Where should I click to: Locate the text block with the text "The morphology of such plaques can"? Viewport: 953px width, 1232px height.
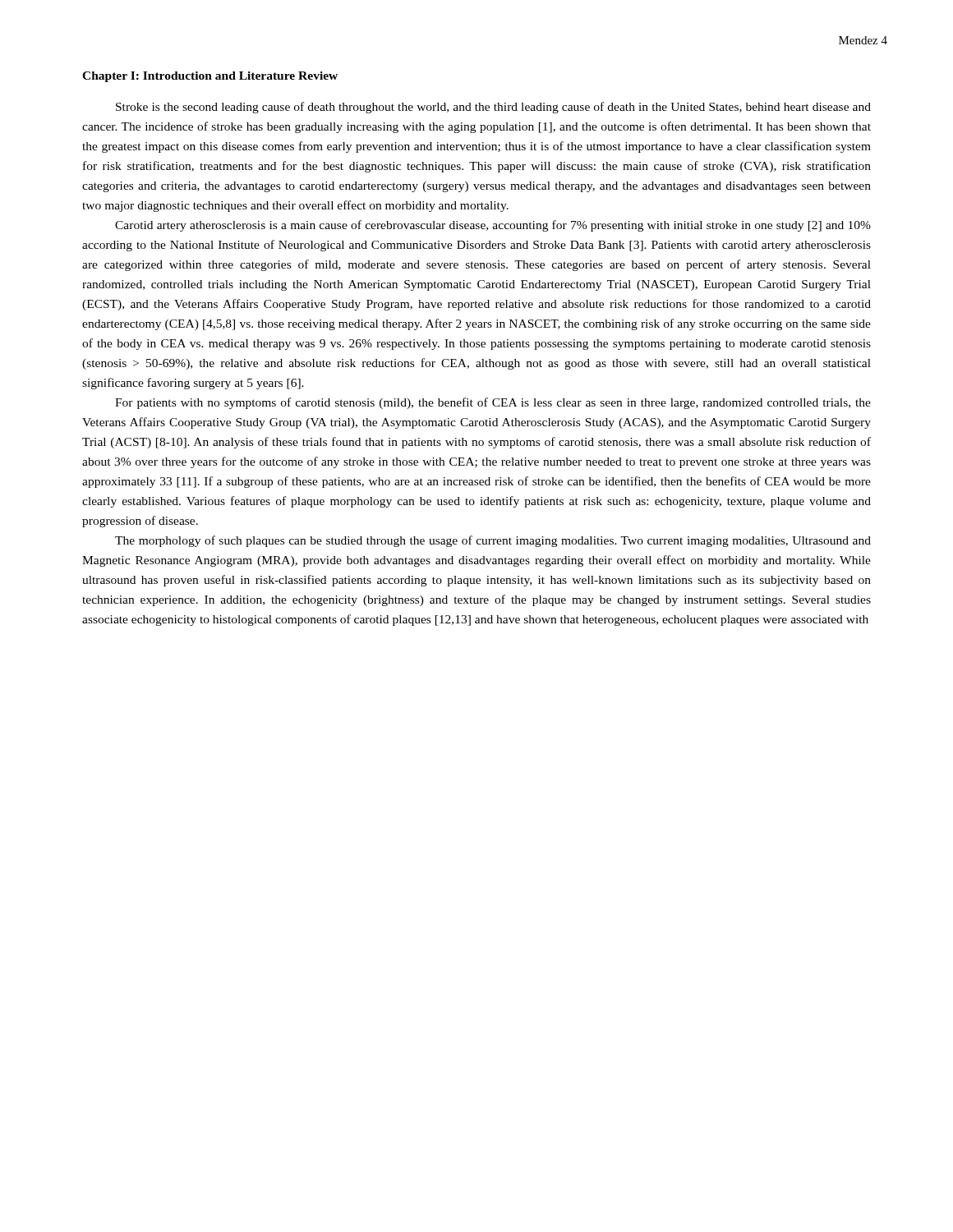(x=476, y=580)
